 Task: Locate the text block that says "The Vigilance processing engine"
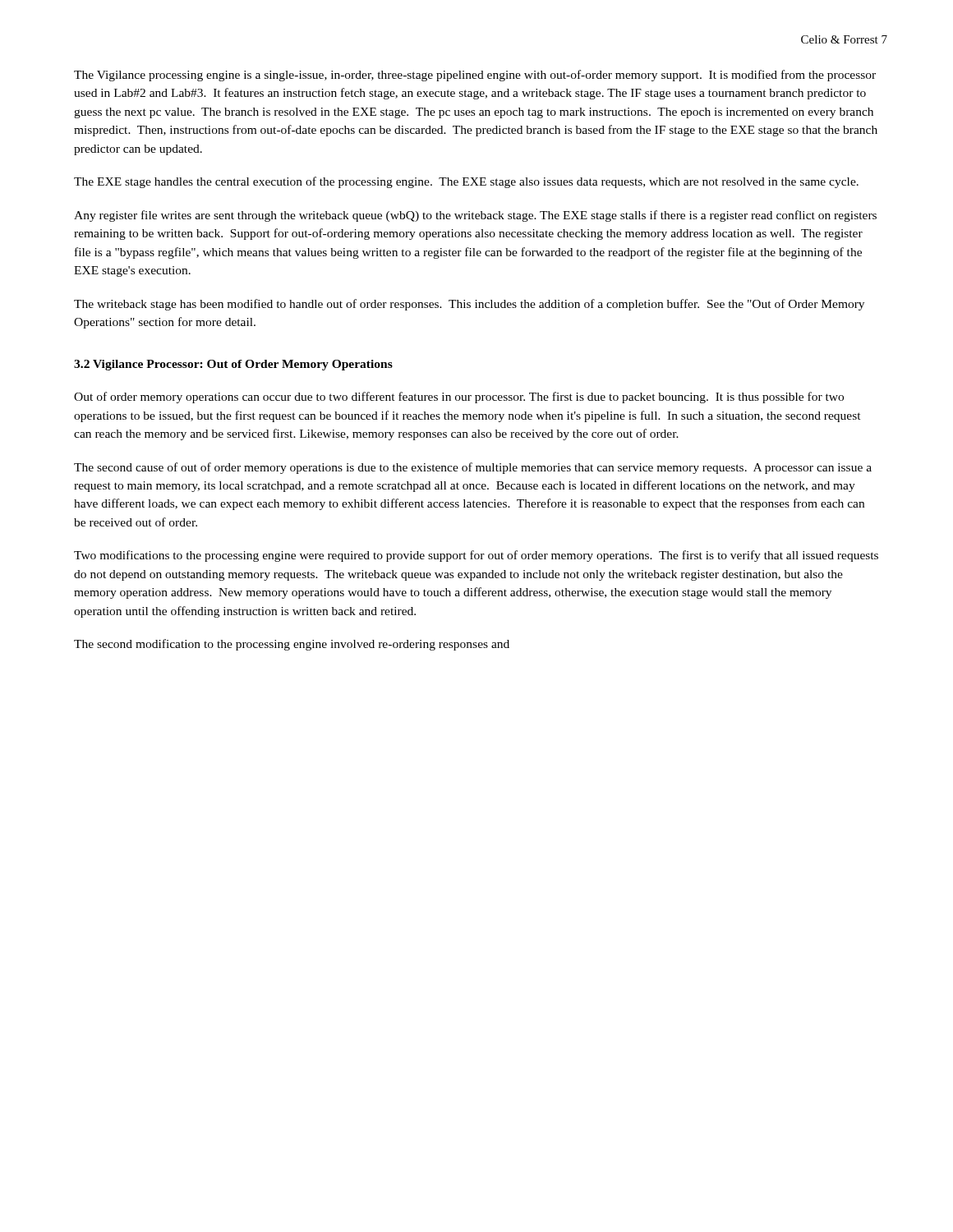[476, 111]
